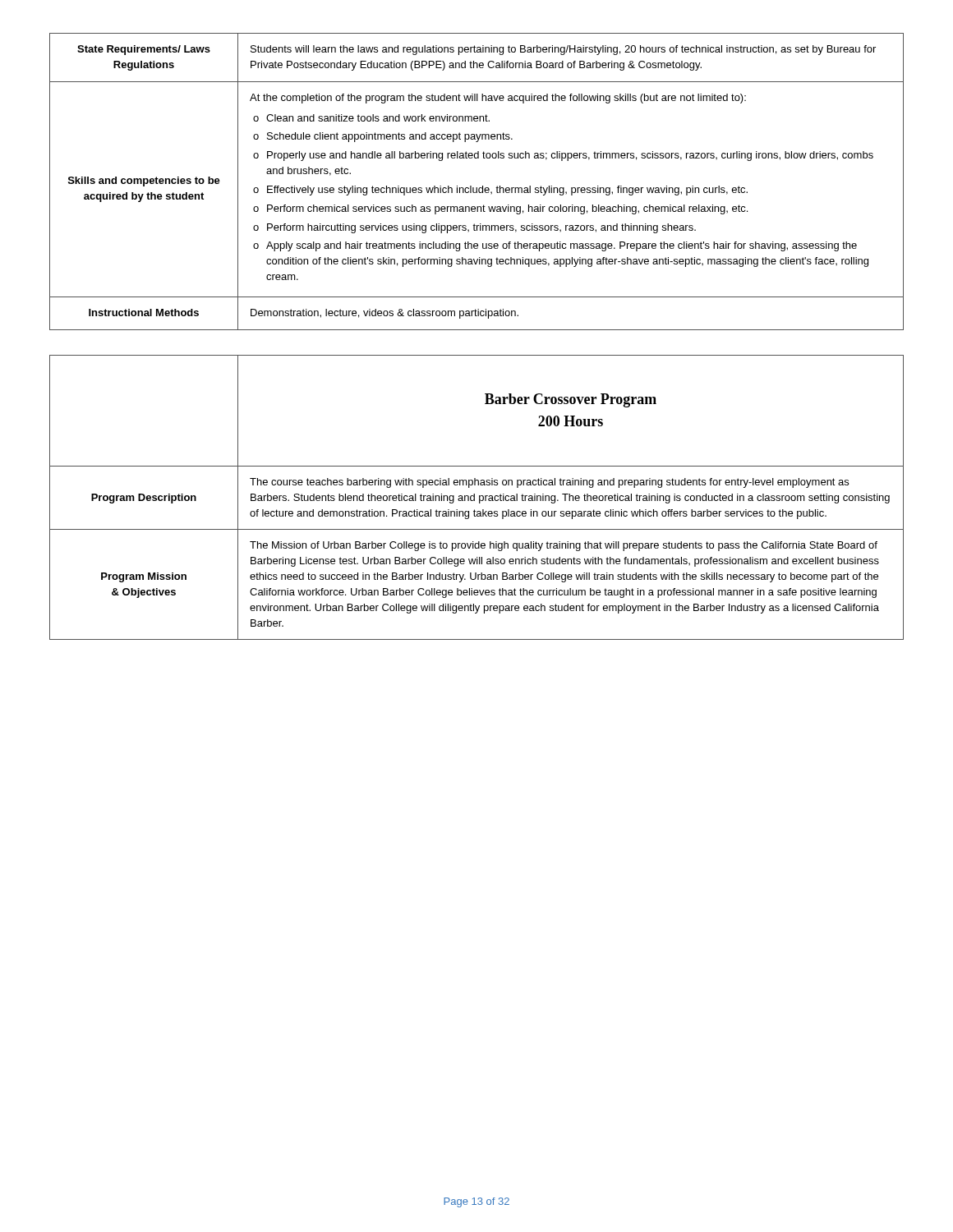The width and height of the screenshot is (953, 1232).
Task: Click on the table containing "Barber Crossover Program 200 Hours"
Action: click(x=476, y=497)
